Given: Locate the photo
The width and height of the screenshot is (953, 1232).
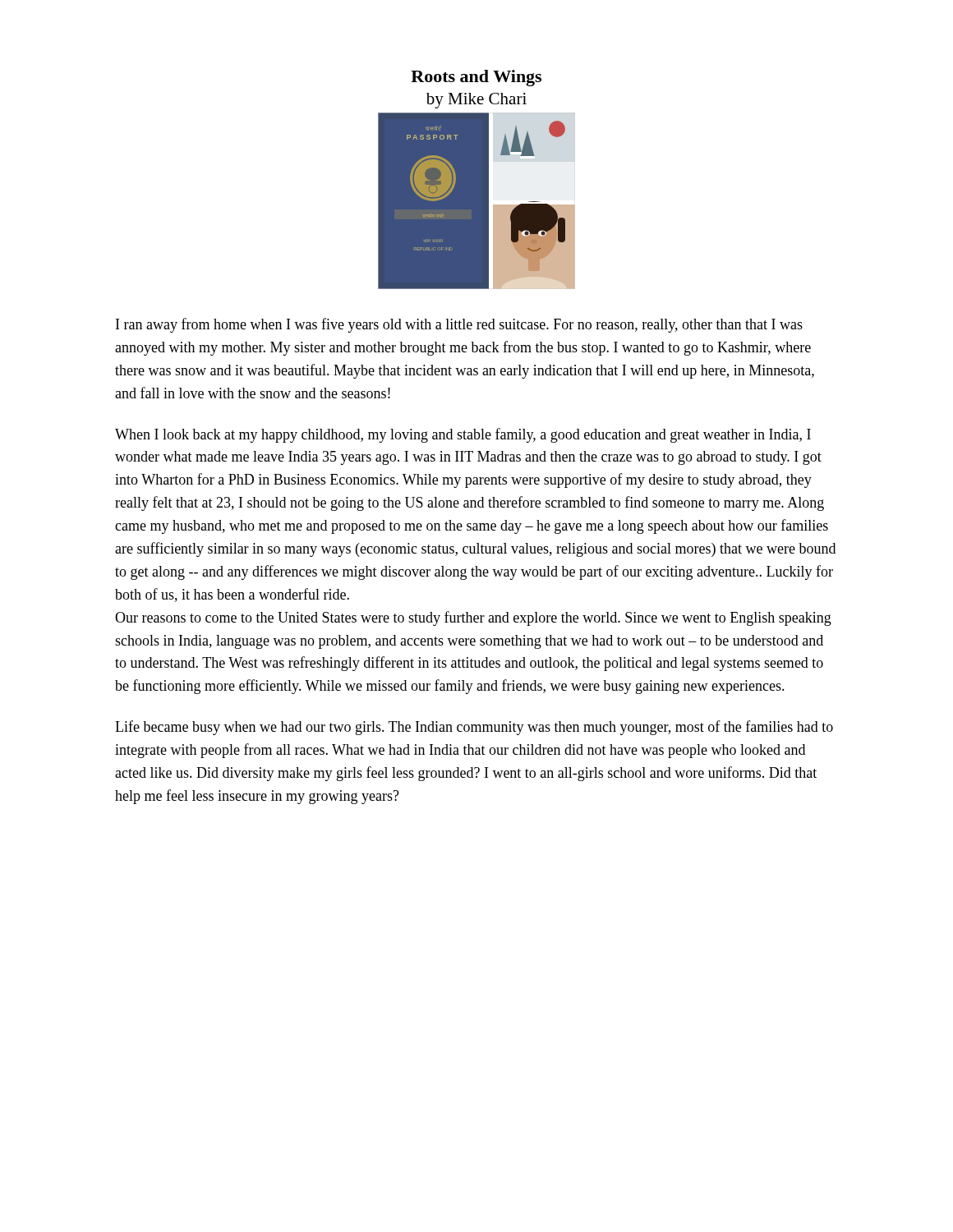Looking at the screenshot, I should click(476, 201).
